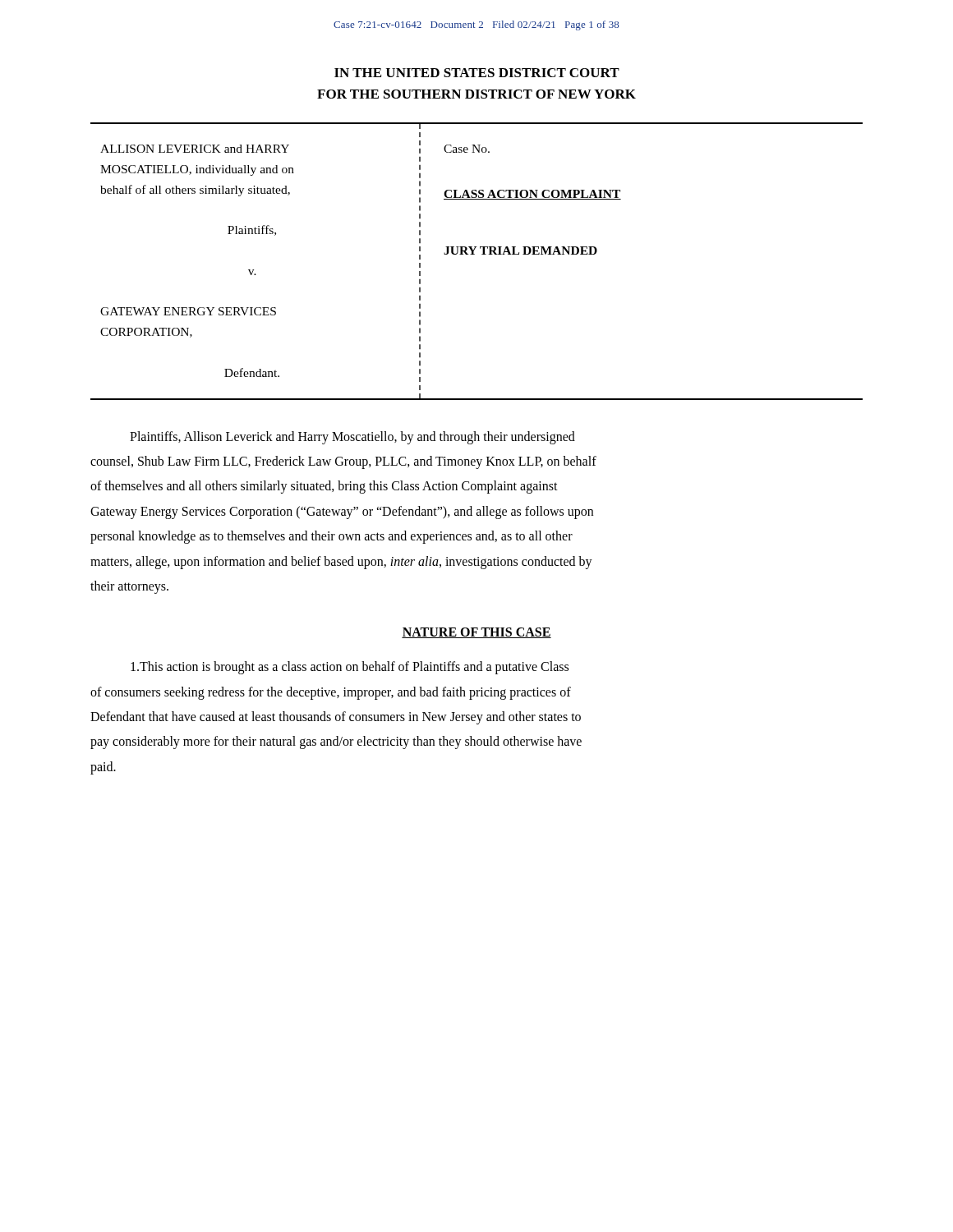This screenshot has height=1232, width=953.
Task: Click on the text block containing "This action is"
Action: click(476, 717)
